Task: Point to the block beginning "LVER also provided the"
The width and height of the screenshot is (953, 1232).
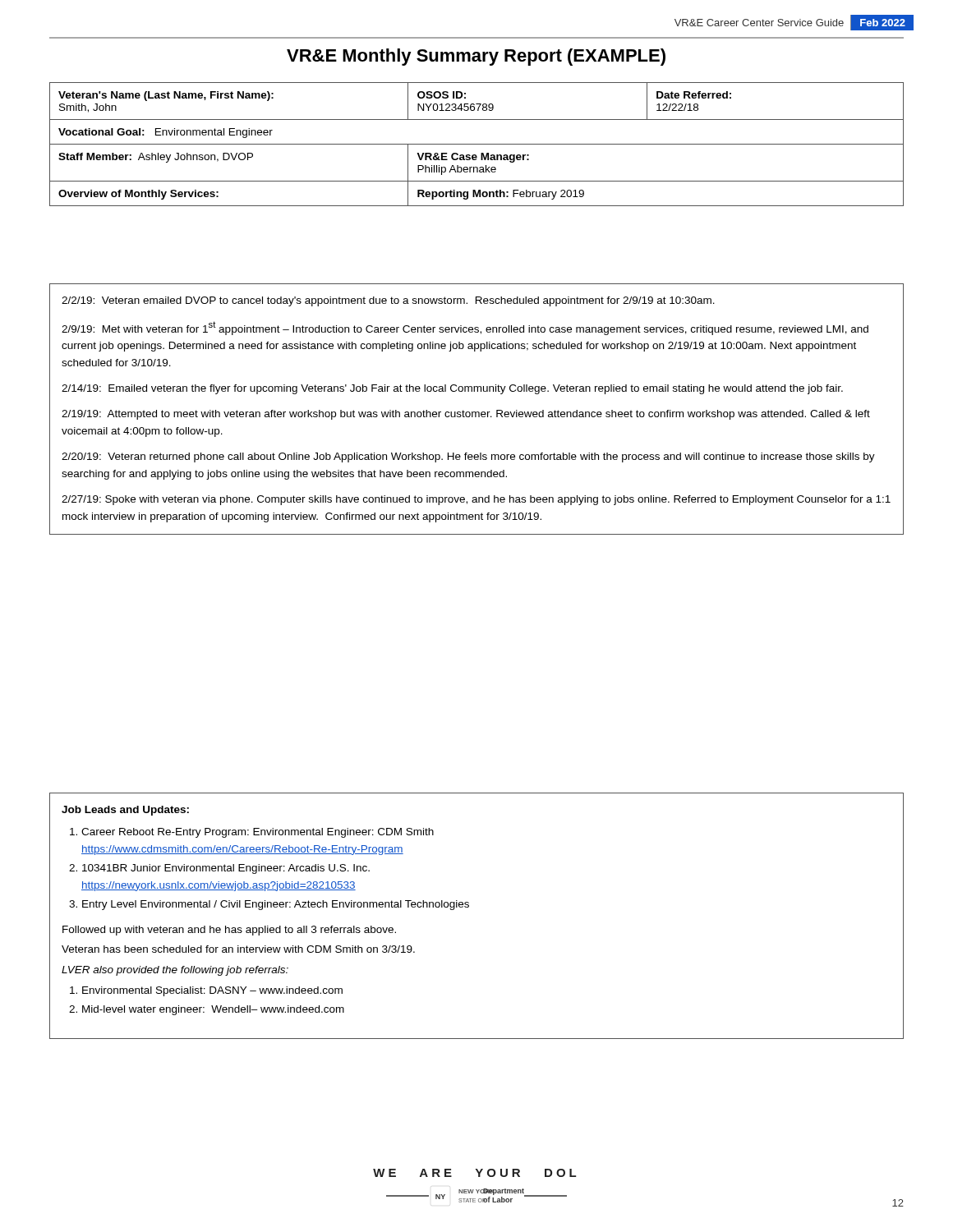Action: pos(175,970)
